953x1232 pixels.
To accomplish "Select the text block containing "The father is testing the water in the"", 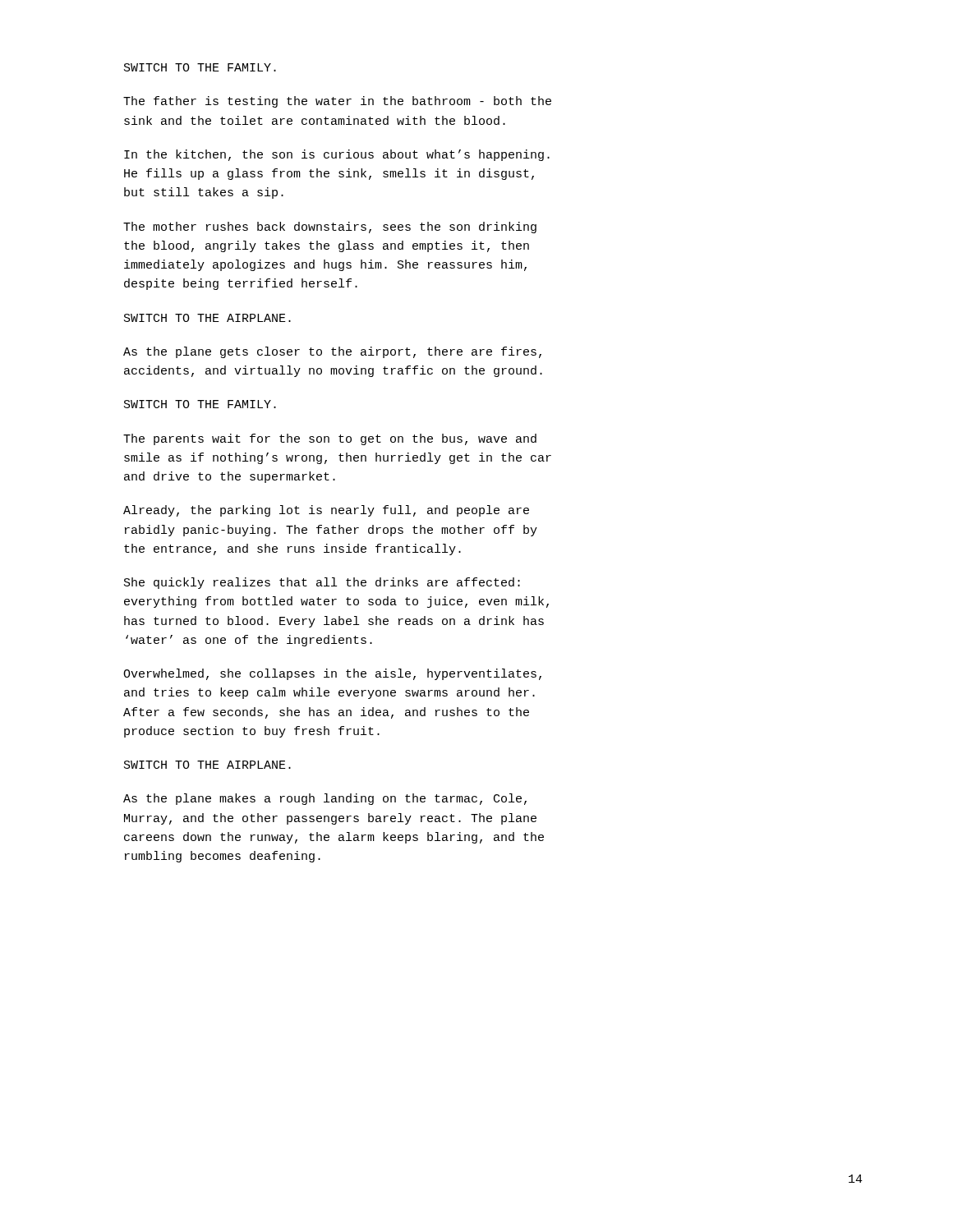I will pyautogui.click(x=338, y=112).
